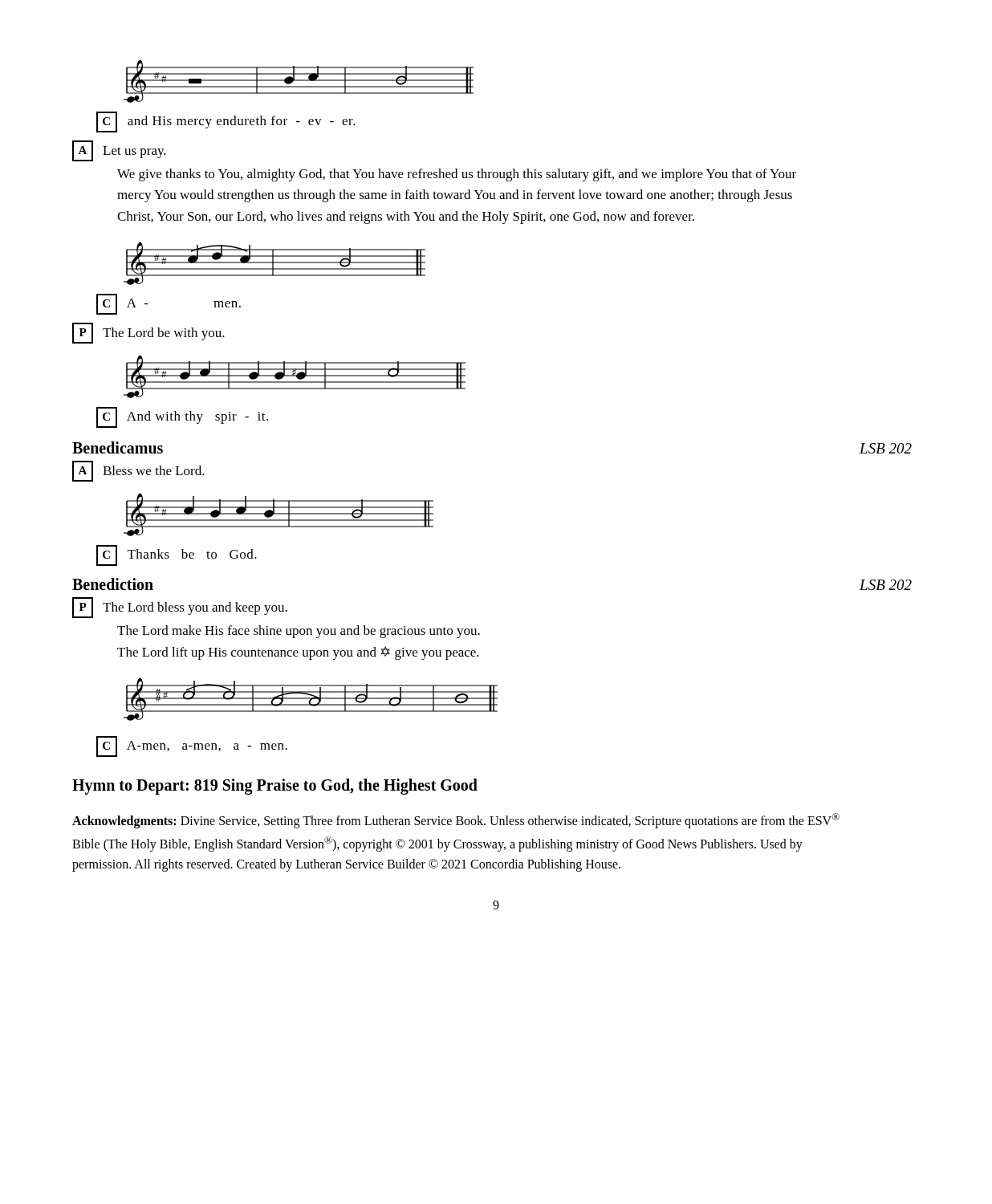Point to the block beginning "P The Lord bless you"

pos(180,608)
